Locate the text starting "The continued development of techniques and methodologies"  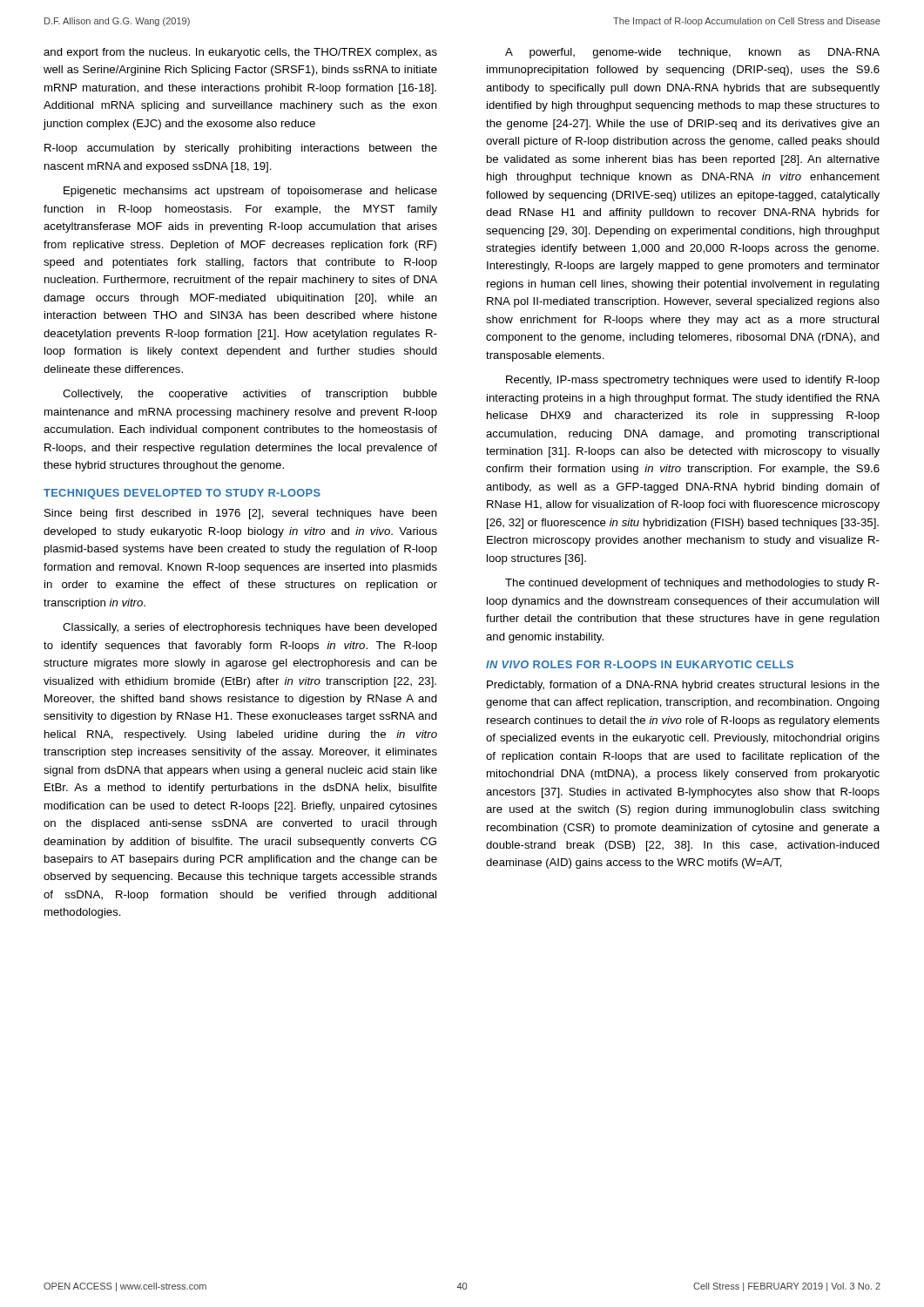click(x=683, y=610)
